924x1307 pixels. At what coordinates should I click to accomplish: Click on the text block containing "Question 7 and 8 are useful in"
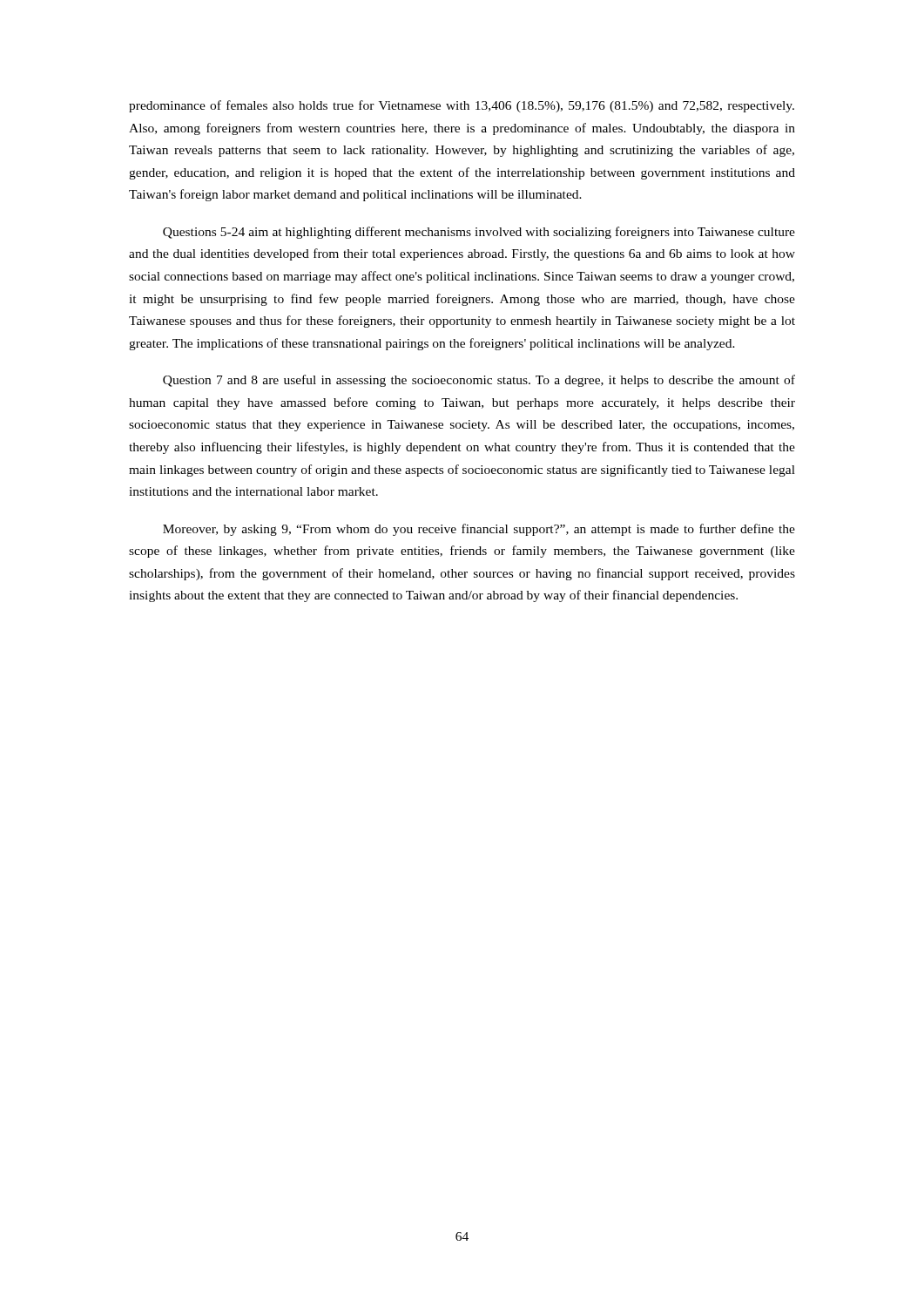click(x=462, y=436)
